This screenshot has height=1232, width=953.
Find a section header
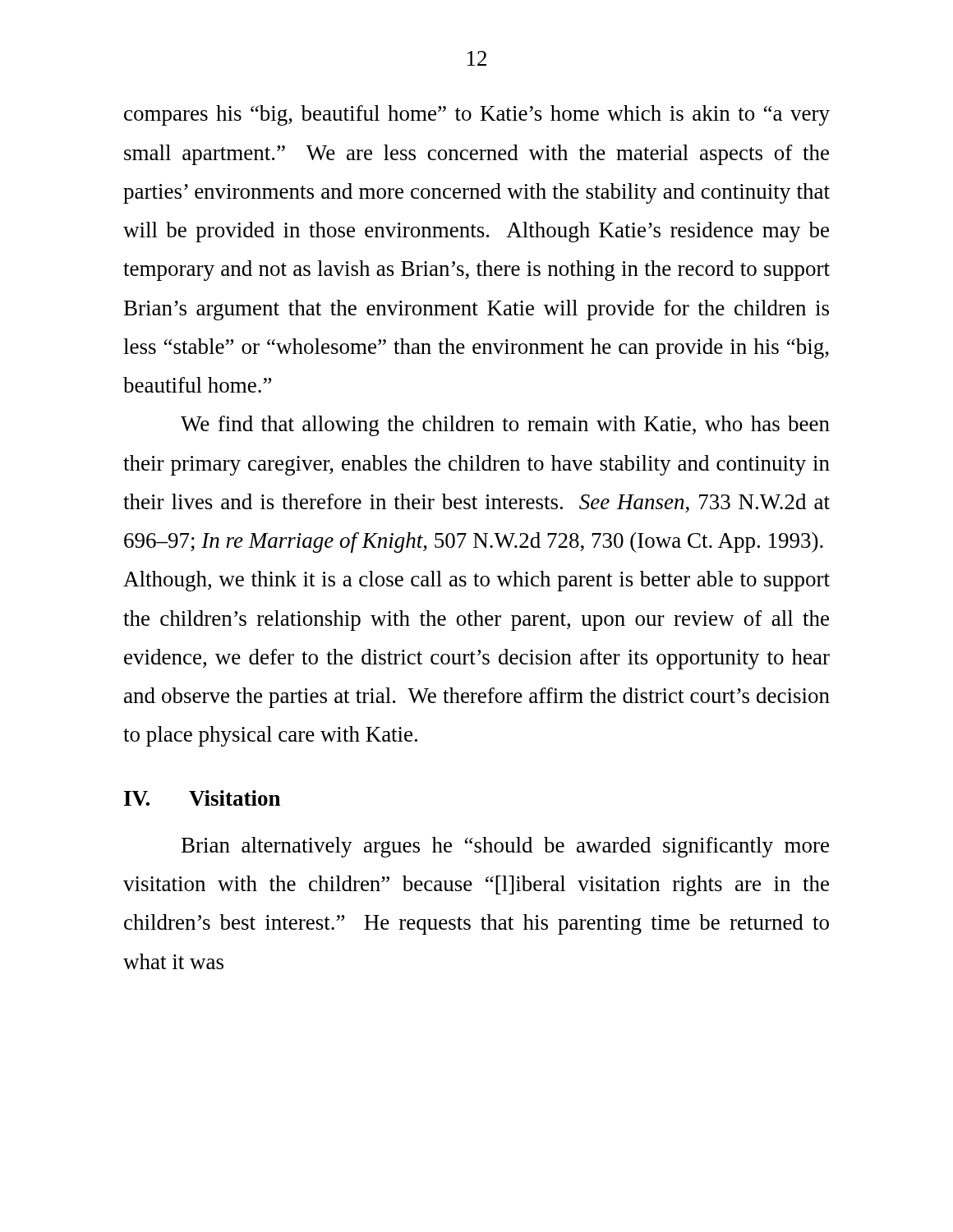(202, 798)
